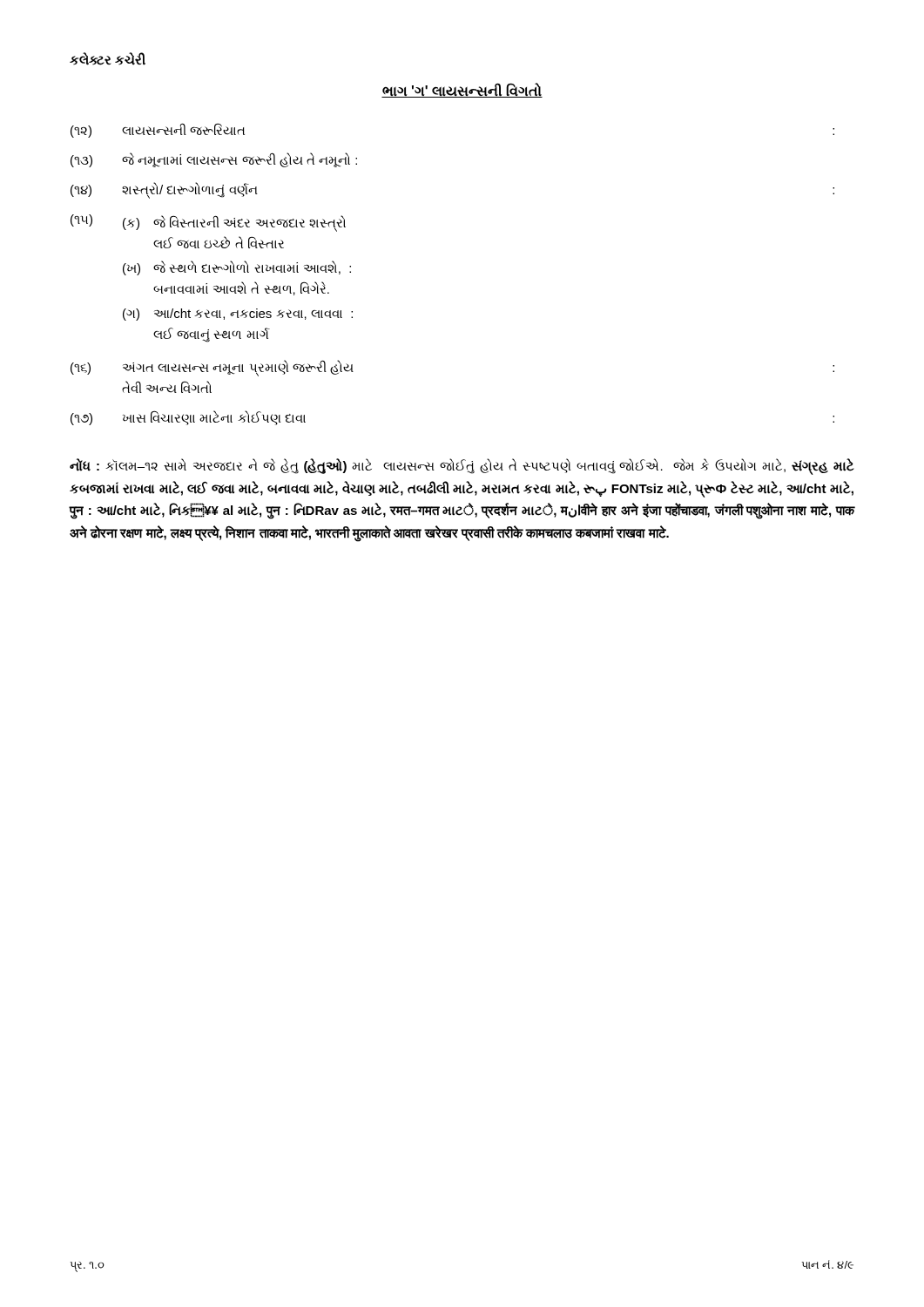Where does it say "(૧૨) લાયસન્સની જરૂરિયાત :"?
Screen dimensions: 1307x924
click(x=201, y=130)
